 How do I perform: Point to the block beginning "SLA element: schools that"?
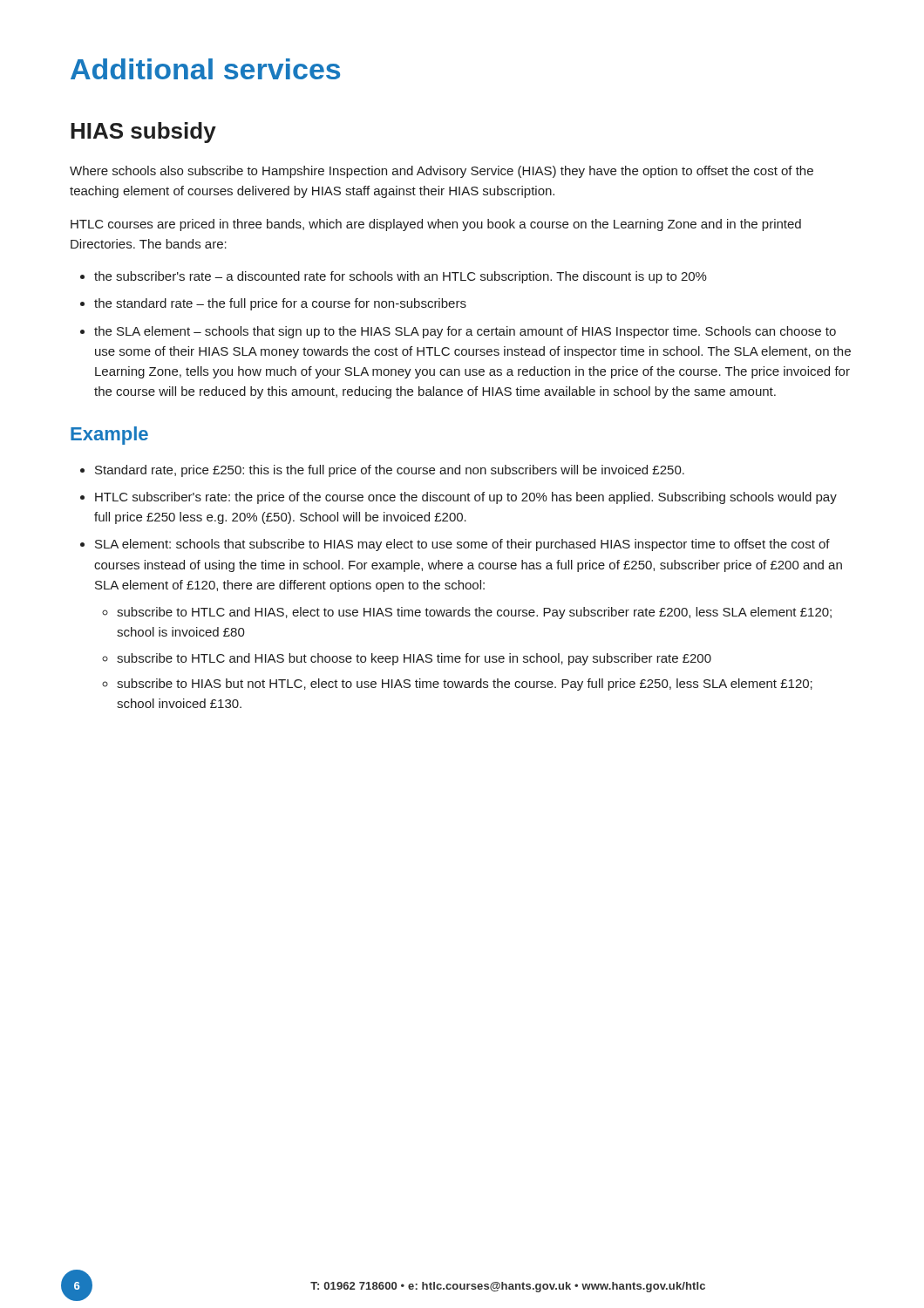pos(474,625)
